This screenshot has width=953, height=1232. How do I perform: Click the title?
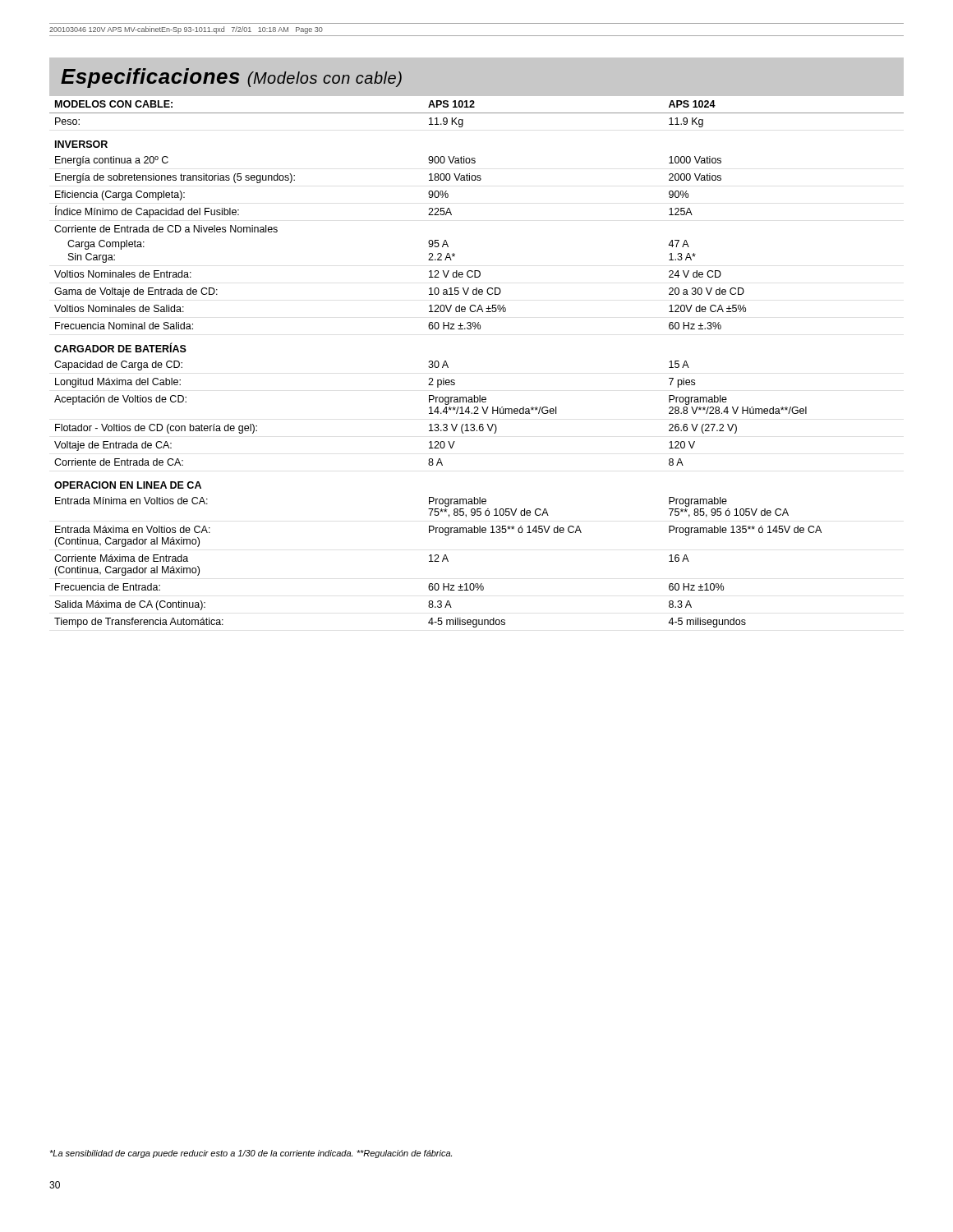pyautogui.click(x=232, y=76)
